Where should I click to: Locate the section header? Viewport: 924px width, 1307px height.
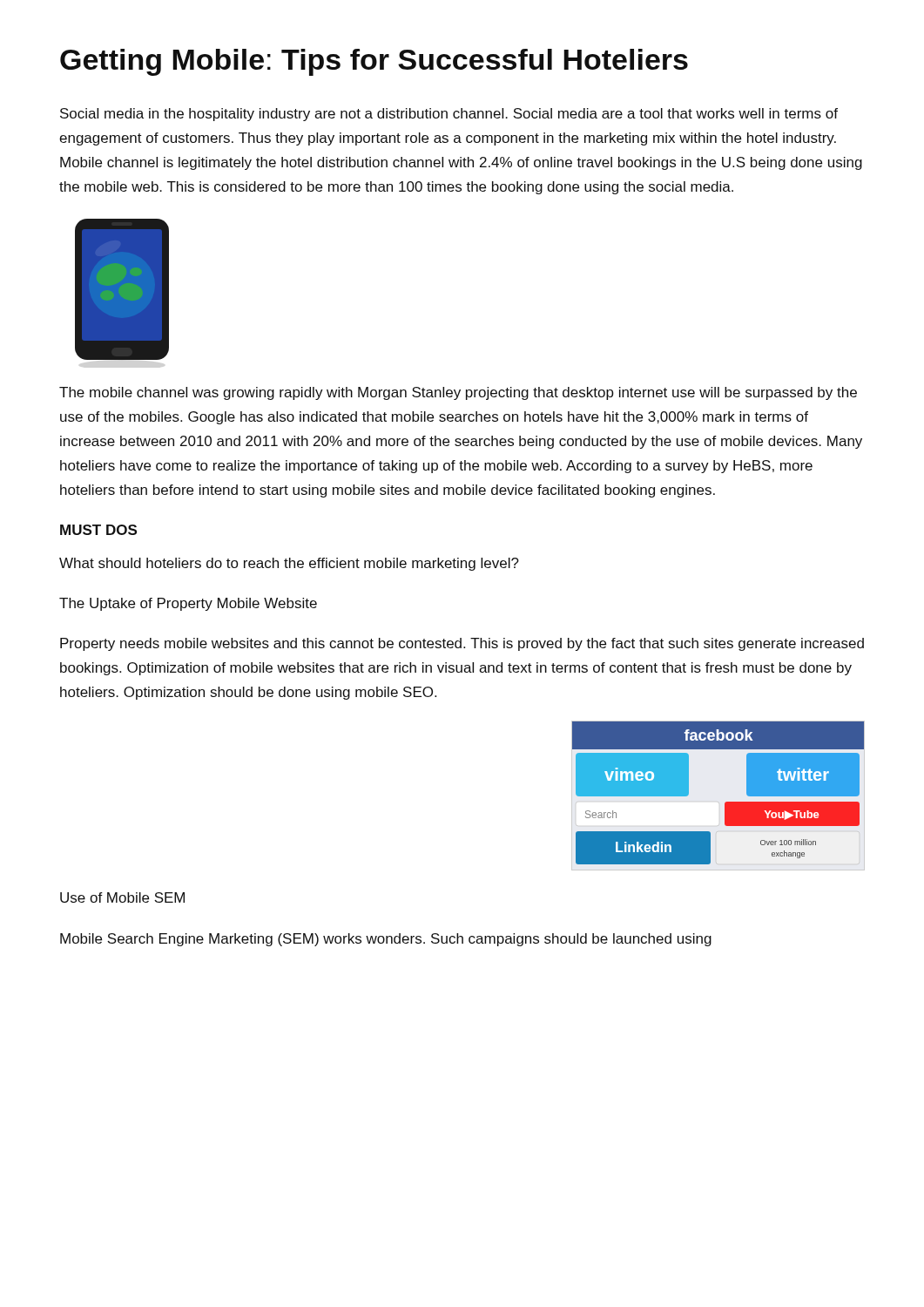(x=462, y=531)
